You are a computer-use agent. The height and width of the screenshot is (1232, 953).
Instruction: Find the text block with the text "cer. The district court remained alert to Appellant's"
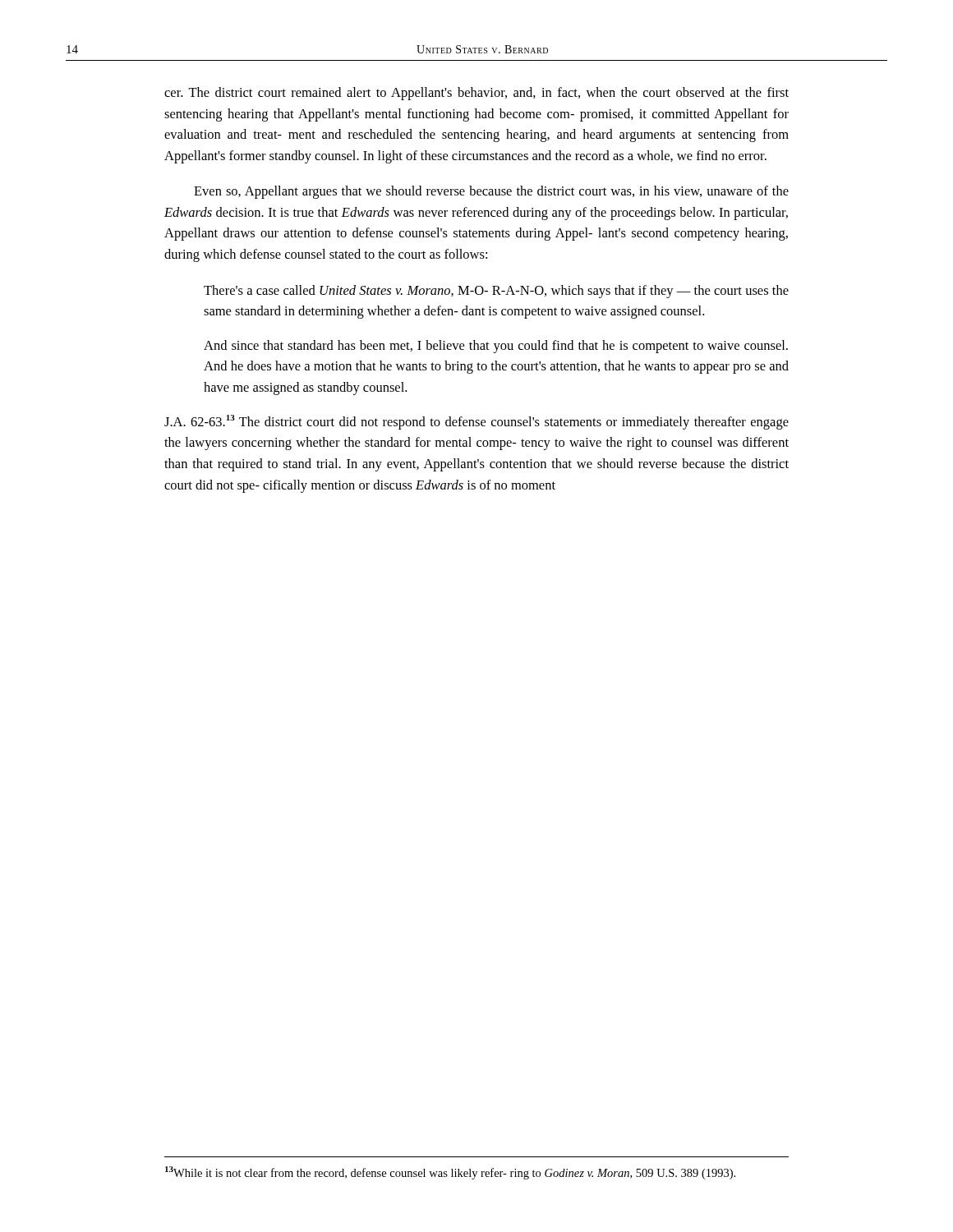point(476,124)
